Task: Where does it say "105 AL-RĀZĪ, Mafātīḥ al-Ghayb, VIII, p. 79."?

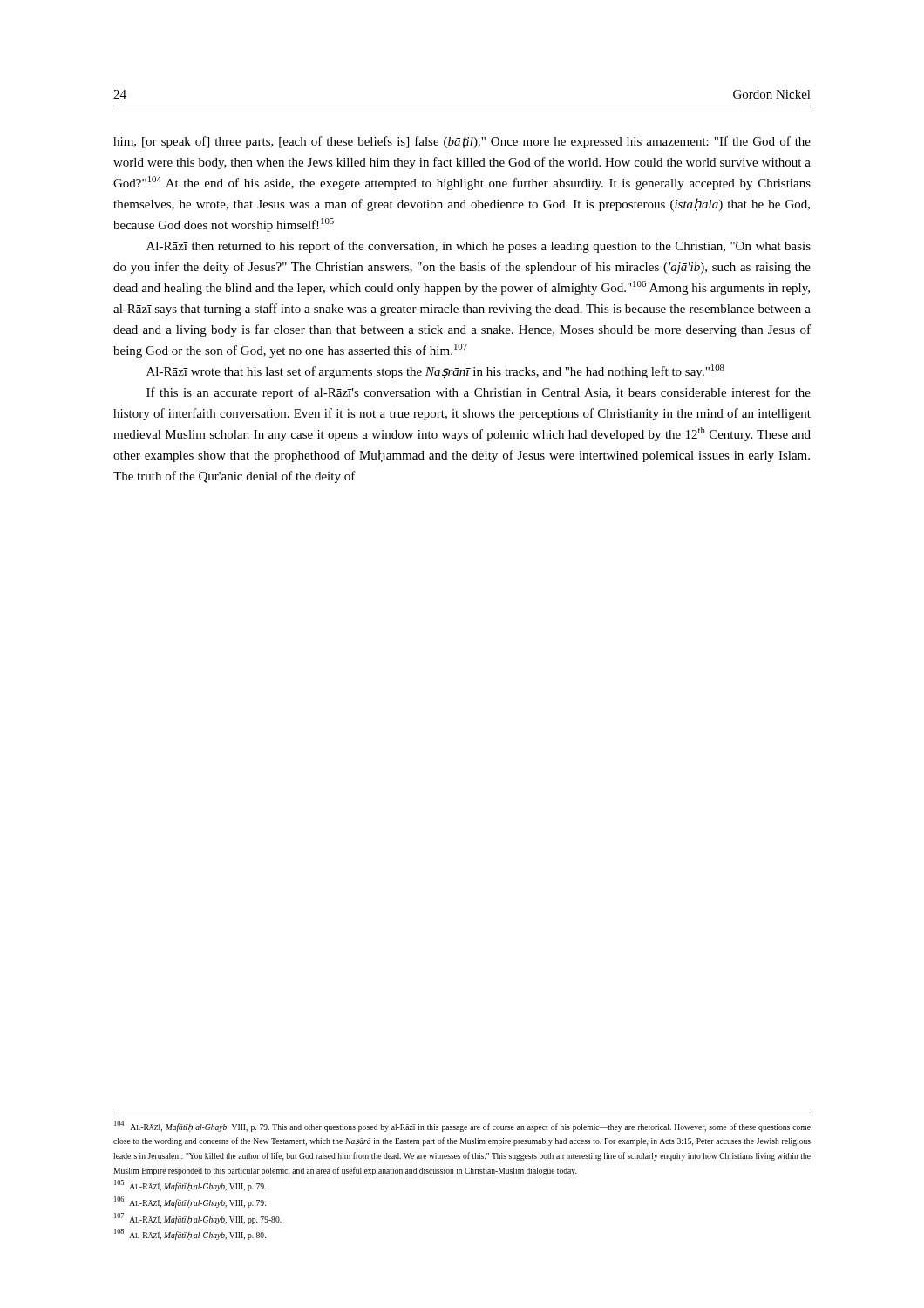Action: tap(190, 1185)
